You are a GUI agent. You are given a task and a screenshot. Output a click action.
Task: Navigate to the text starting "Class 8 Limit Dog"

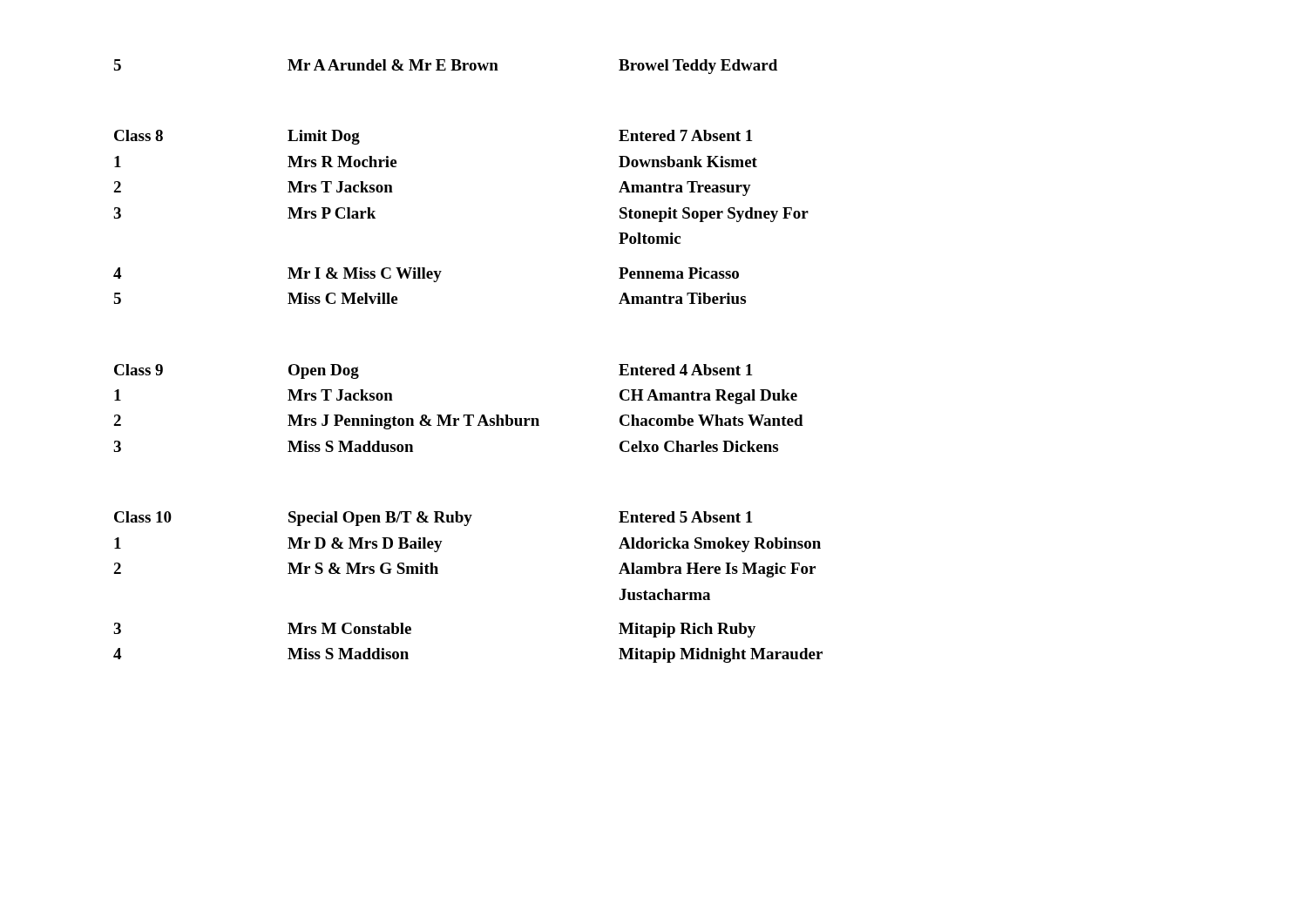(145, 136)
